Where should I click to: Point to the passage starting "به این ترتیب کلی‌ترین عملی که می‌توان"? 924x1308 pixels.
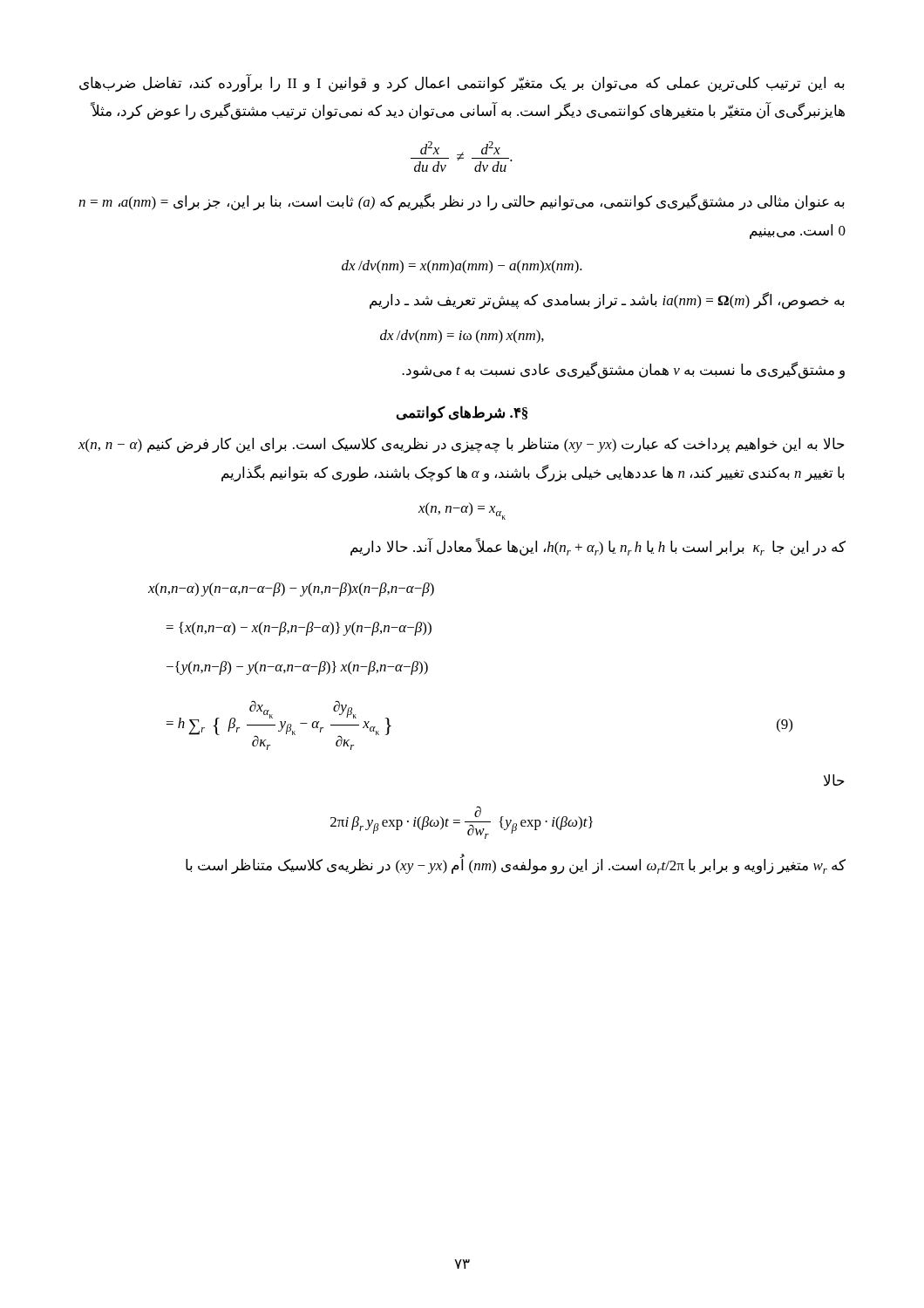[x=462, y=97]
